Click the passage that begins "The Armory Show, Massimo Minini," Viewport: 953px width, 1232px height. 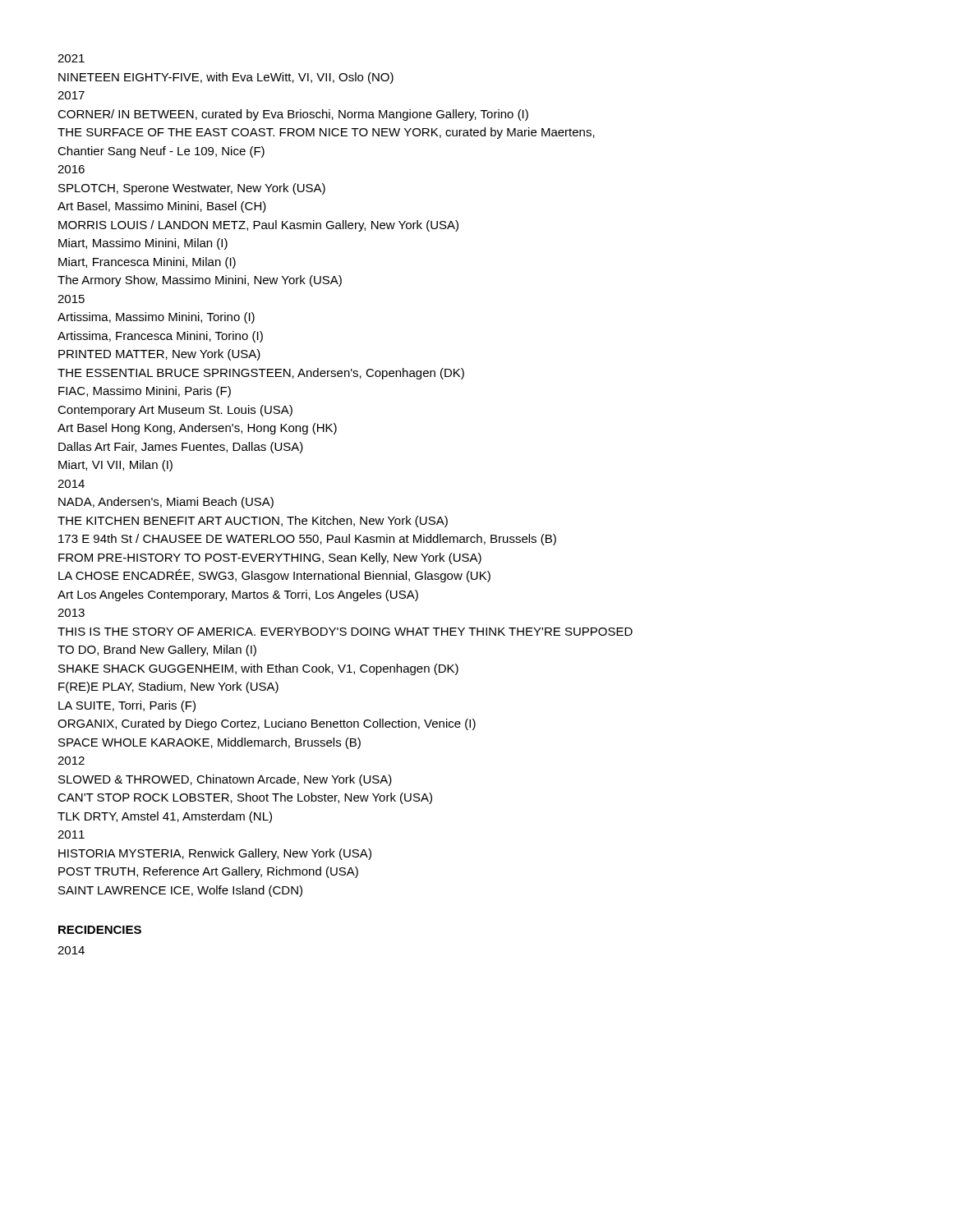click(x=200, y=280)
